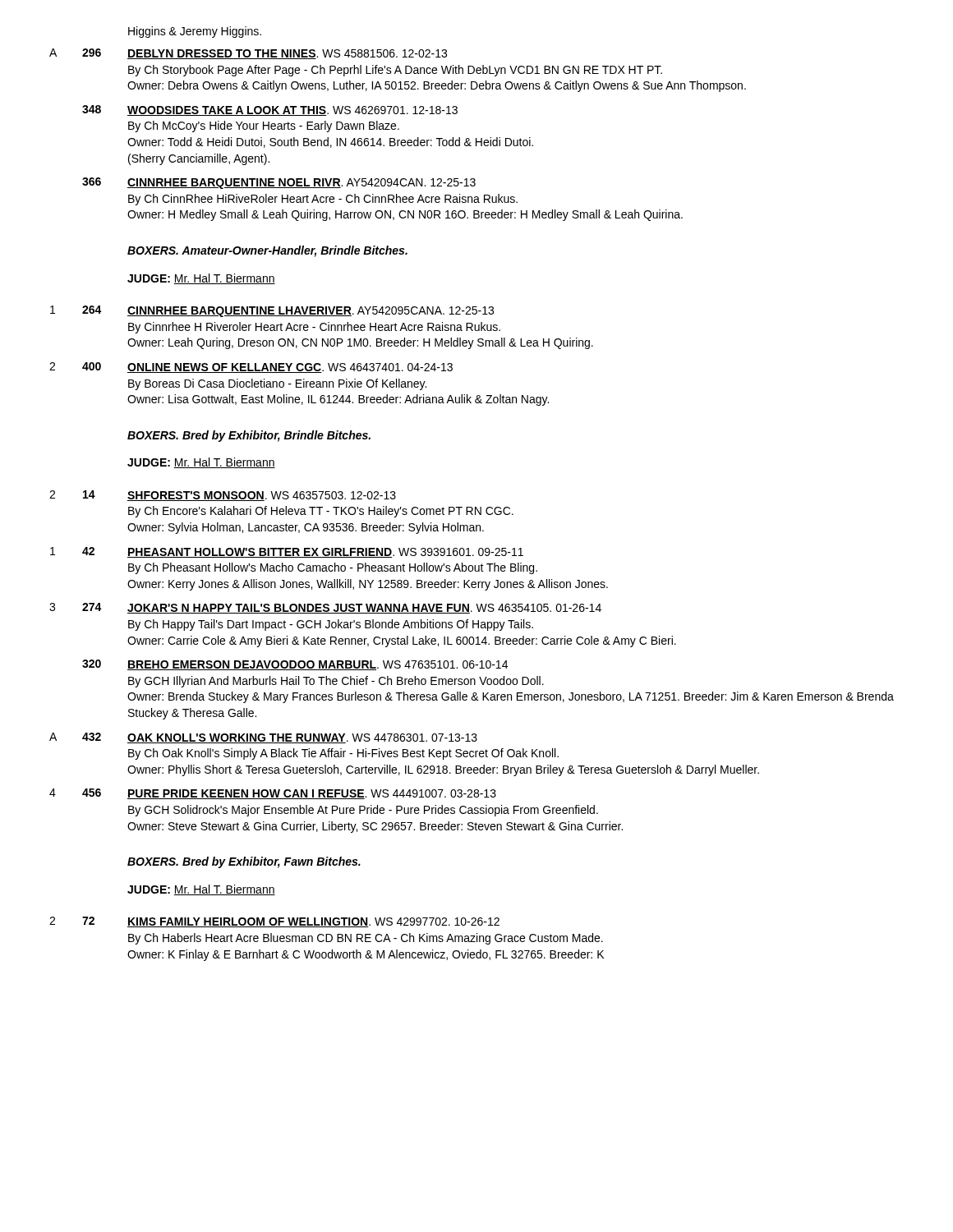Select the text block starting "1 264 CINNRHEE BARQUENTINE LHAVERIVER. AY542095CANA."
The width and height of the screenshot is (953, 1232).
pyautogui.click(x=476, y=327)
